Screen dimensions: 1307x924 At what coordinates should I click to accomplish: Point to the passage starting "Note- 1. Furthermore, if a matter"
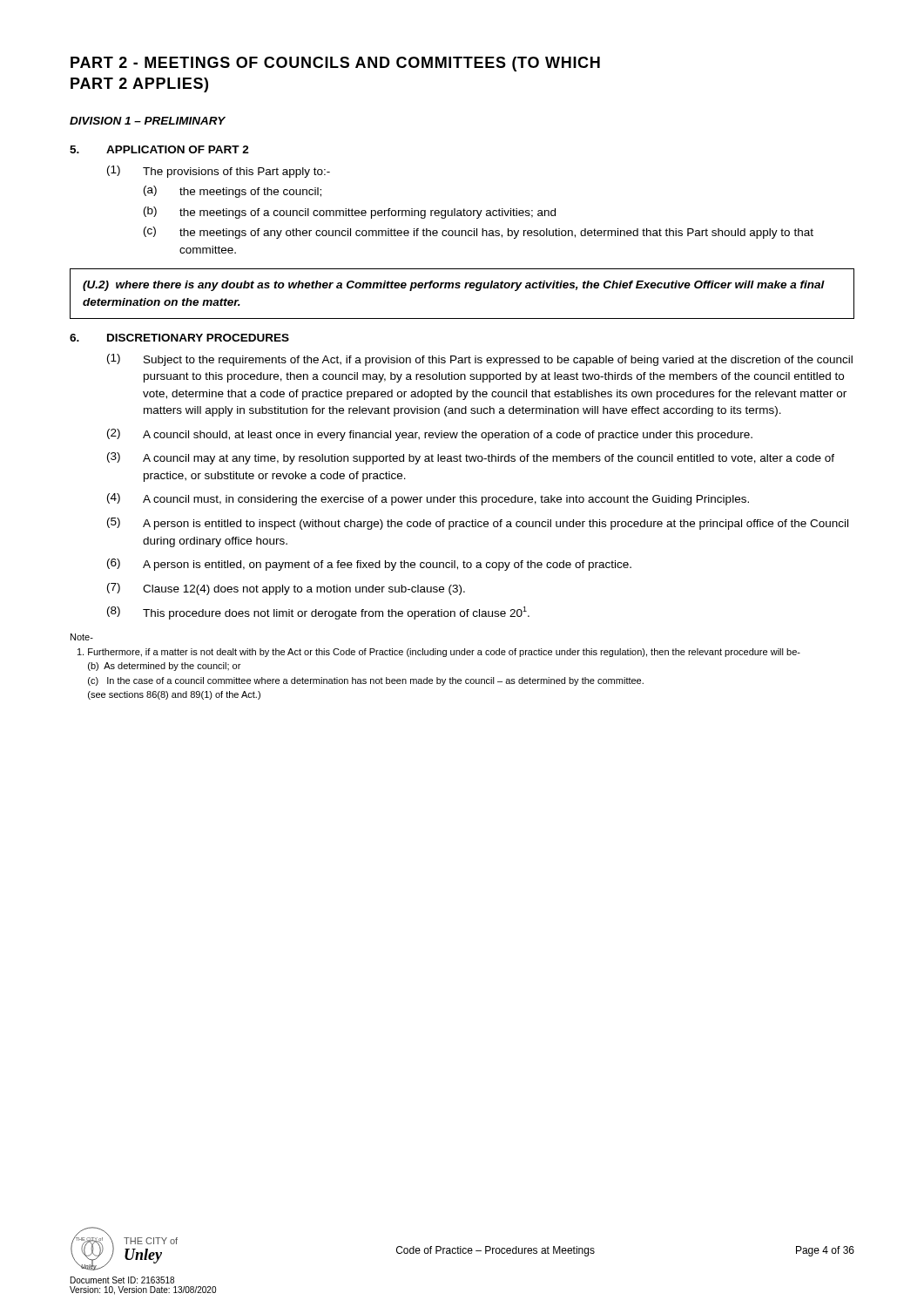462,666
